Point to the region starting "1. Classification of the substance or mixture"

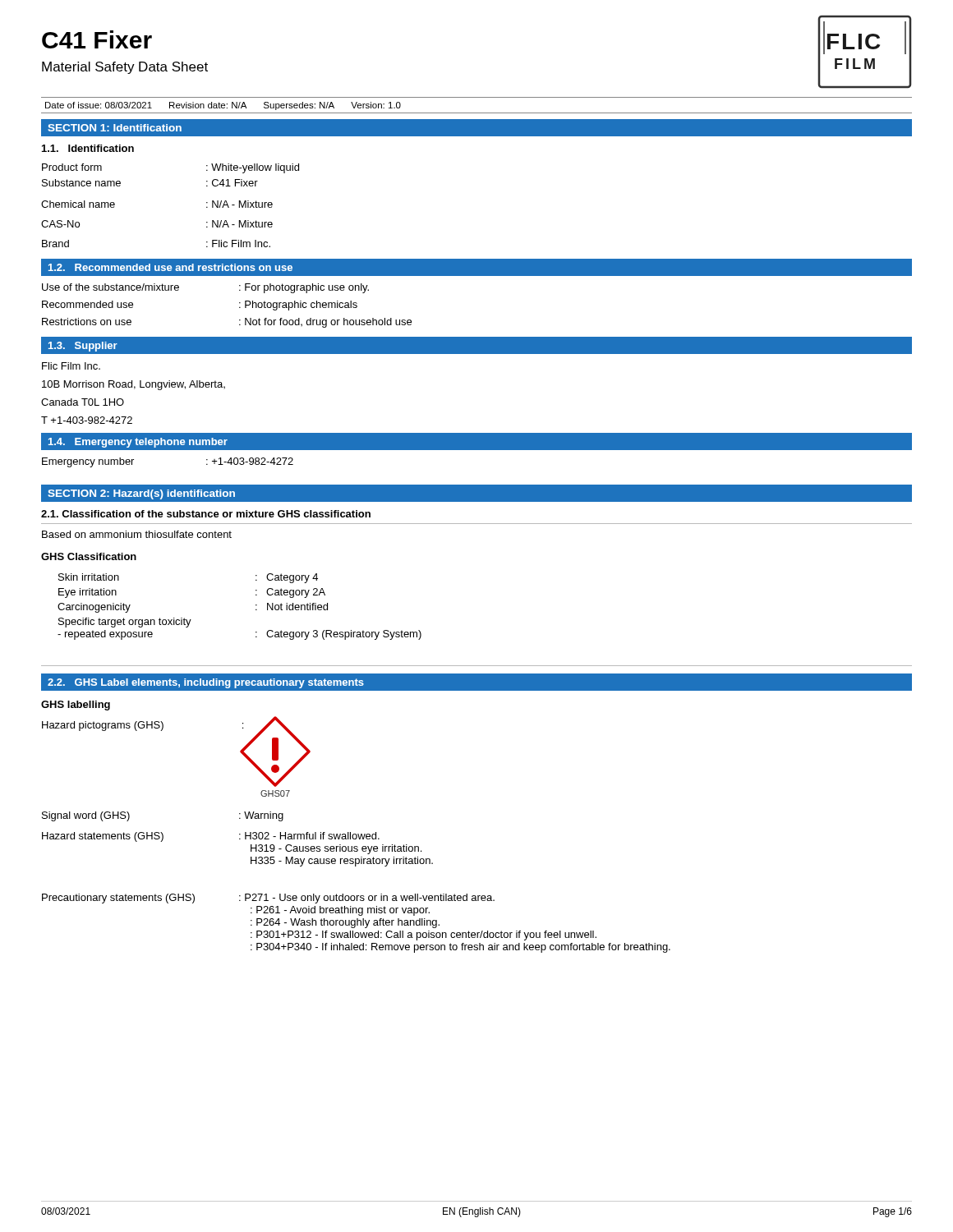pos(206,514)
